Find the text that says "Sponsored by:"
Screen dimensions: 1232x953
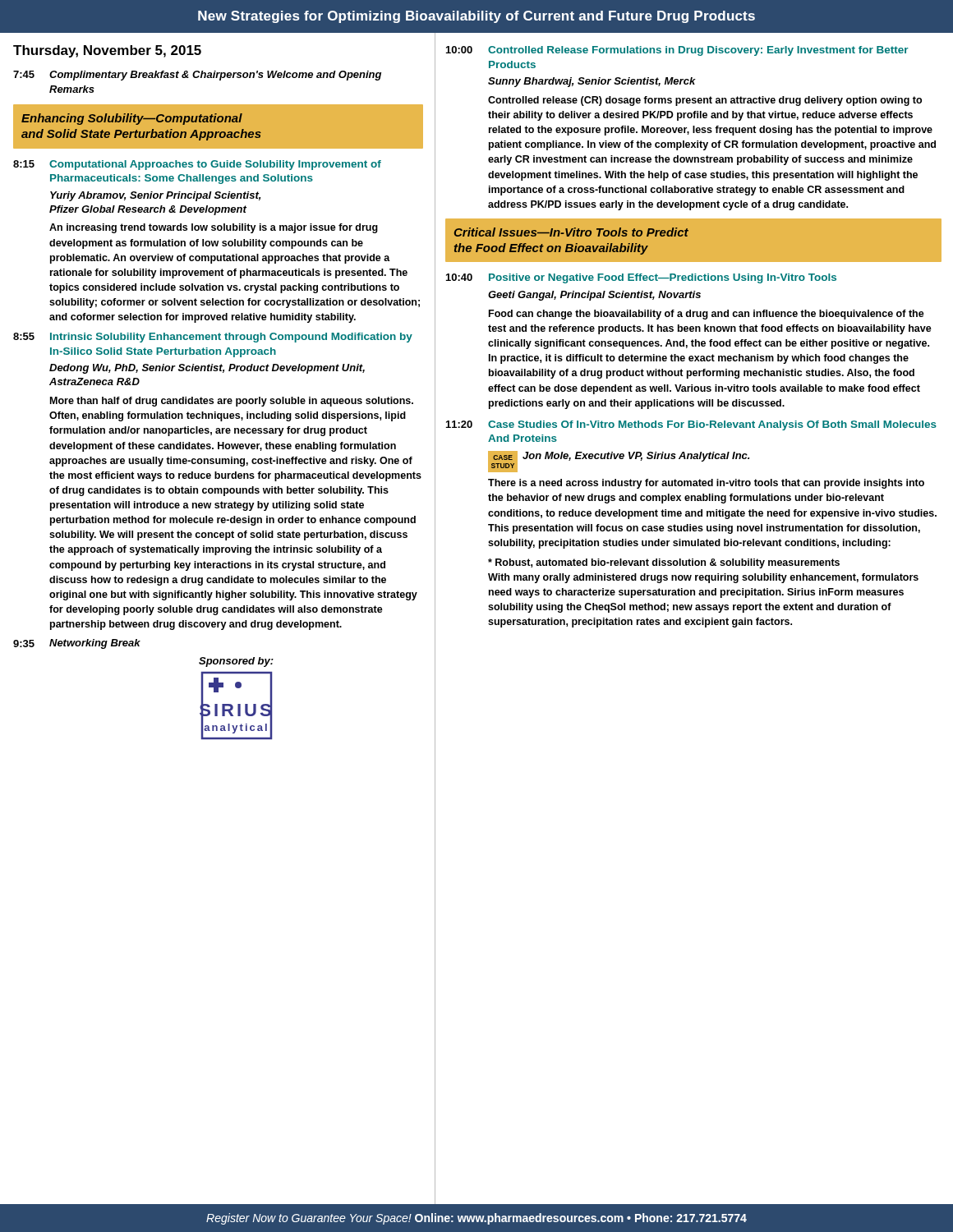coord(236,661)
